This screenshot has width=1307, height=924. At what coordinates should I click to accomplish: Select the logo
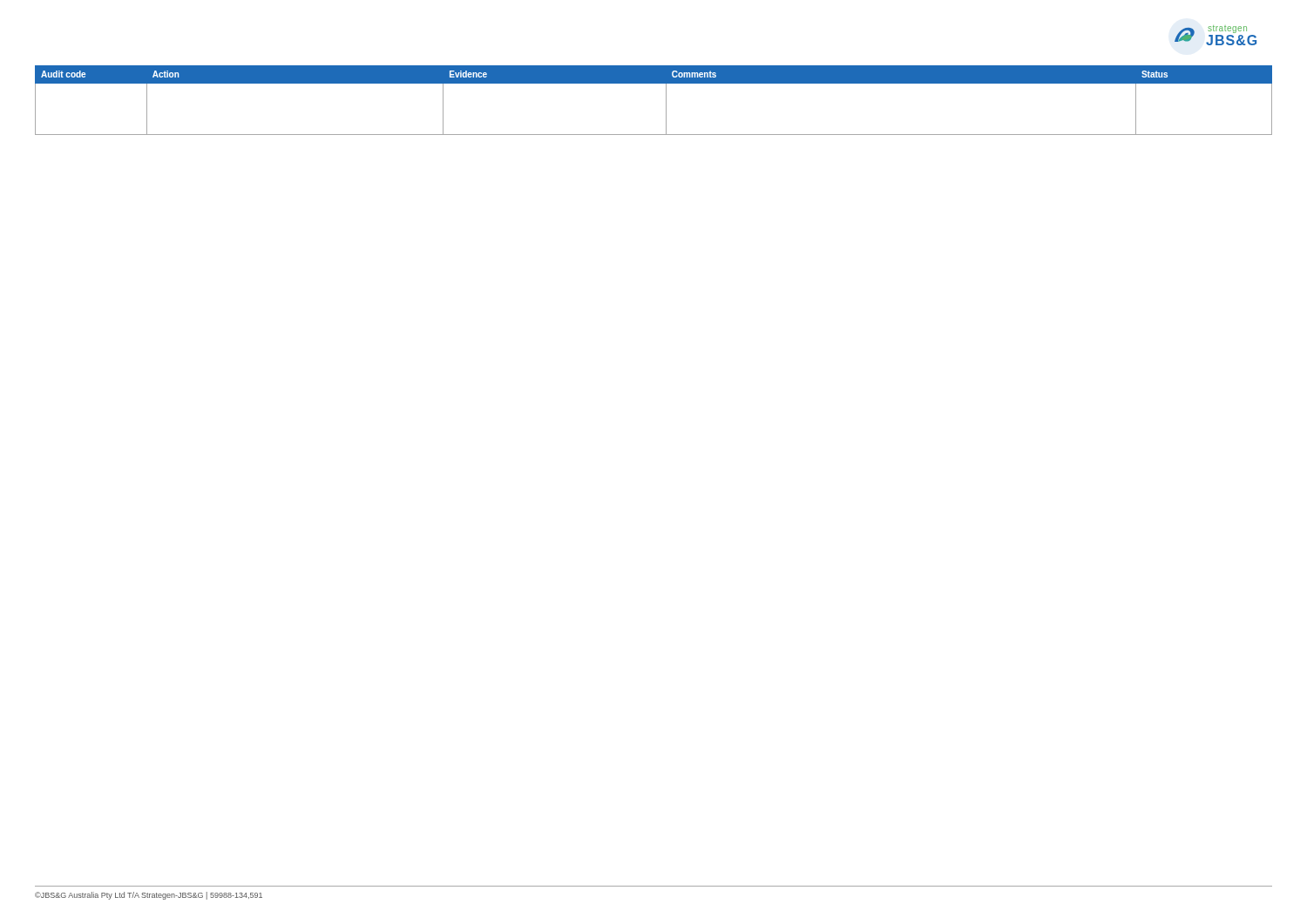tap(1220, 38)
